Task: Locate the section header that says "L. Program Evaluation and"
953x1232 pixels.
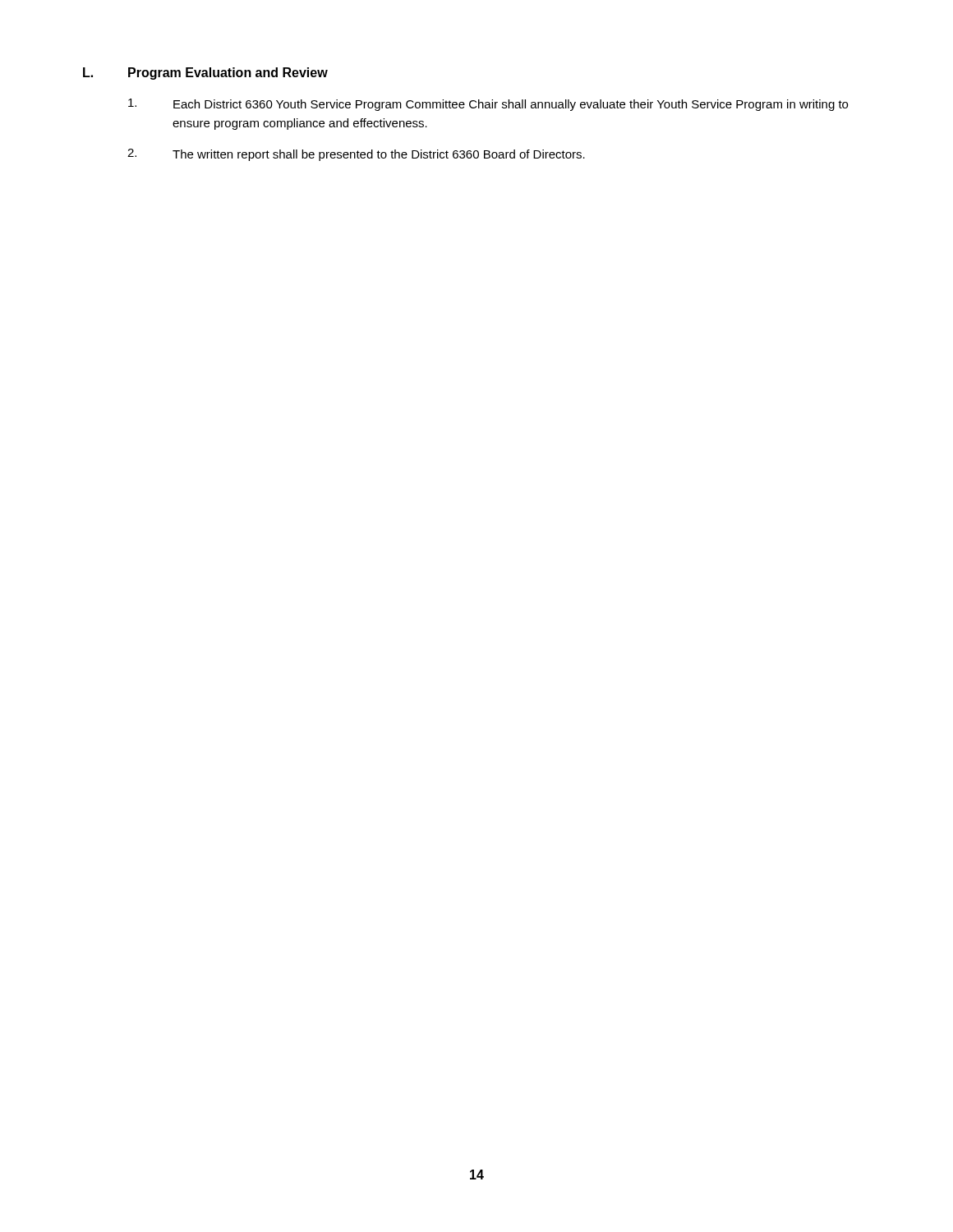Action: click(205, 73)
